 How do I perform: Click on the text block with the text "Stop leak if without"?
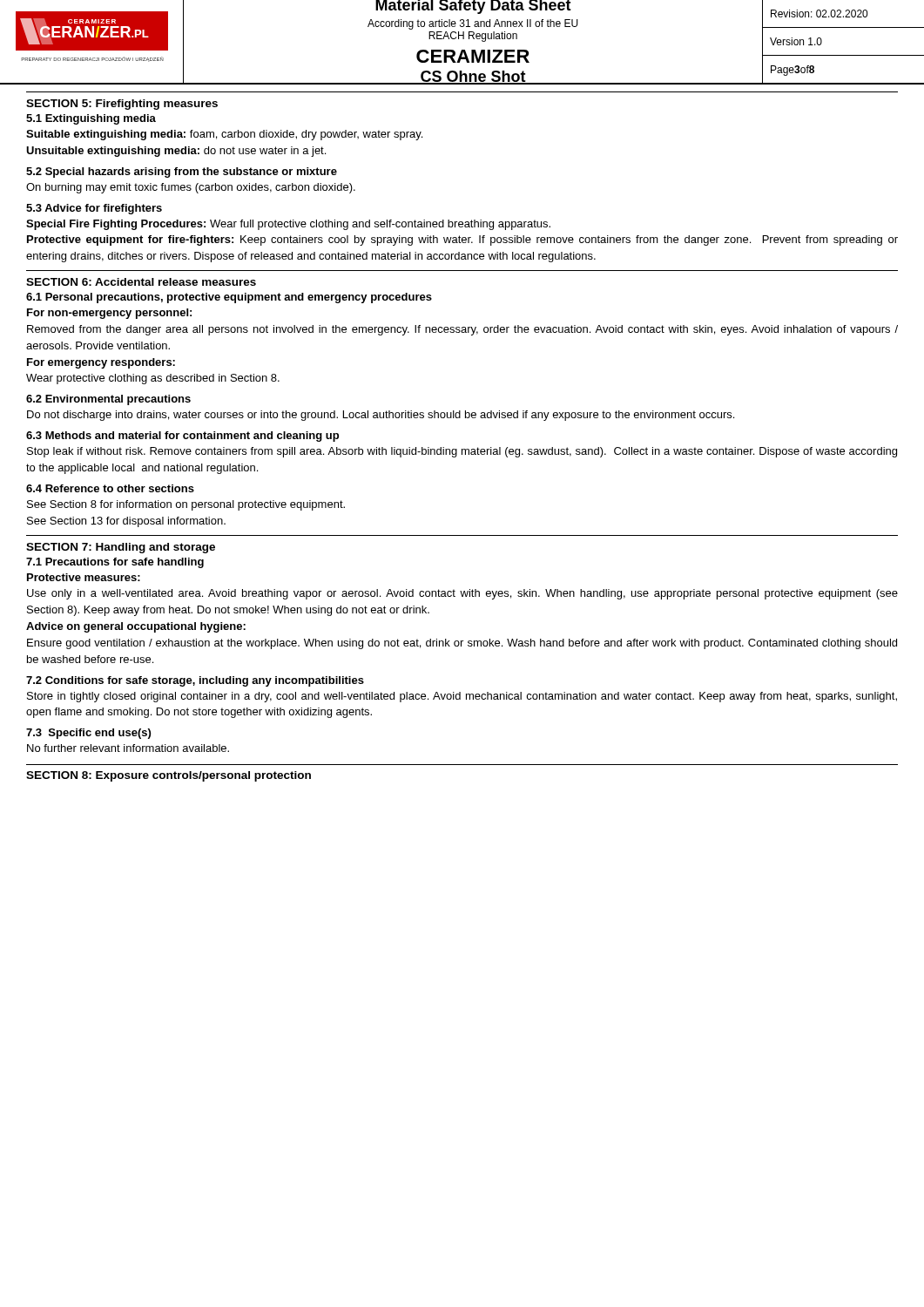(462, 459)
